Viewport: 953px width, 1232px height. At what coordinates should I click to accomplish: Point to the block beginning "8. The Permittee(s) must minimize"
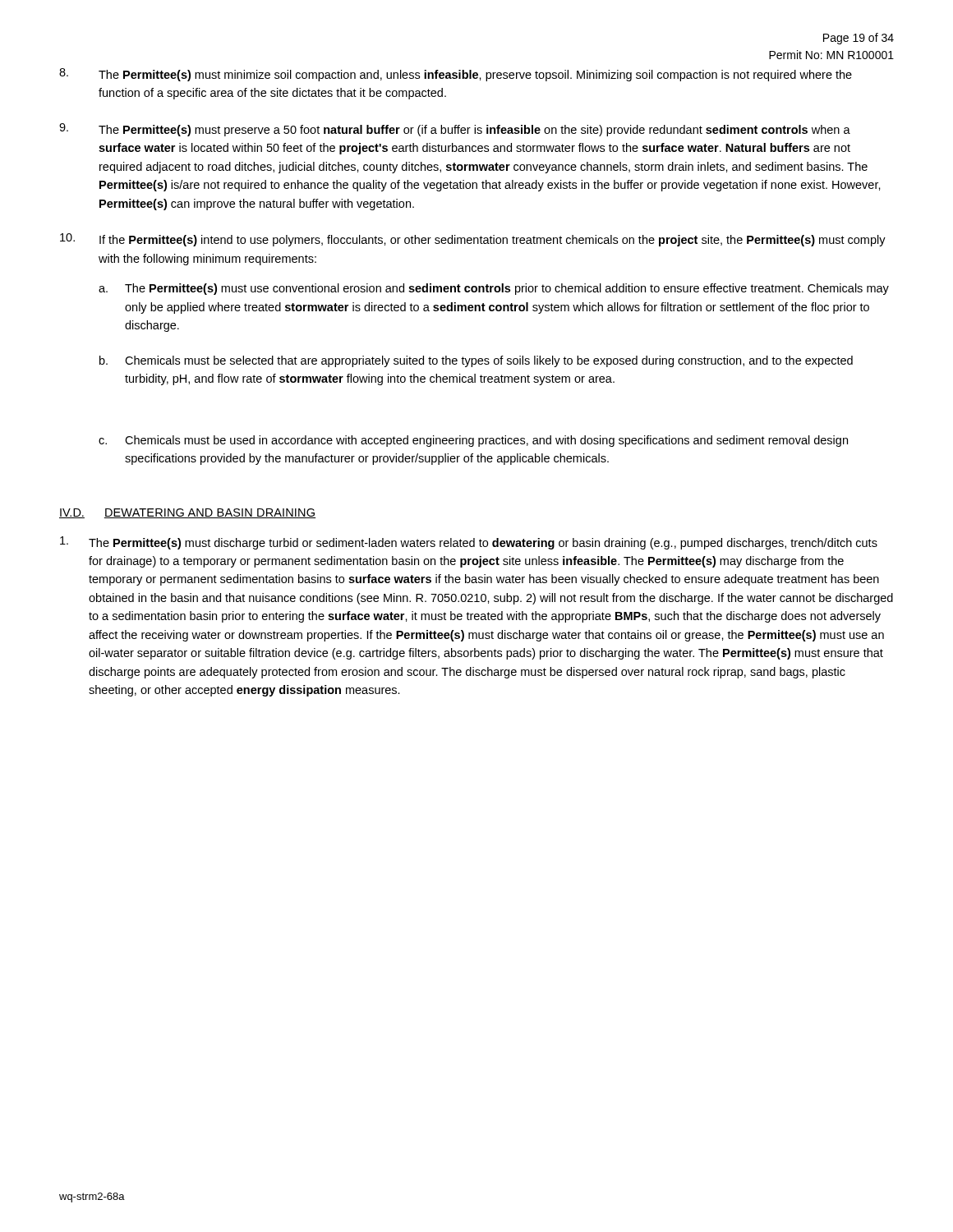476,84
